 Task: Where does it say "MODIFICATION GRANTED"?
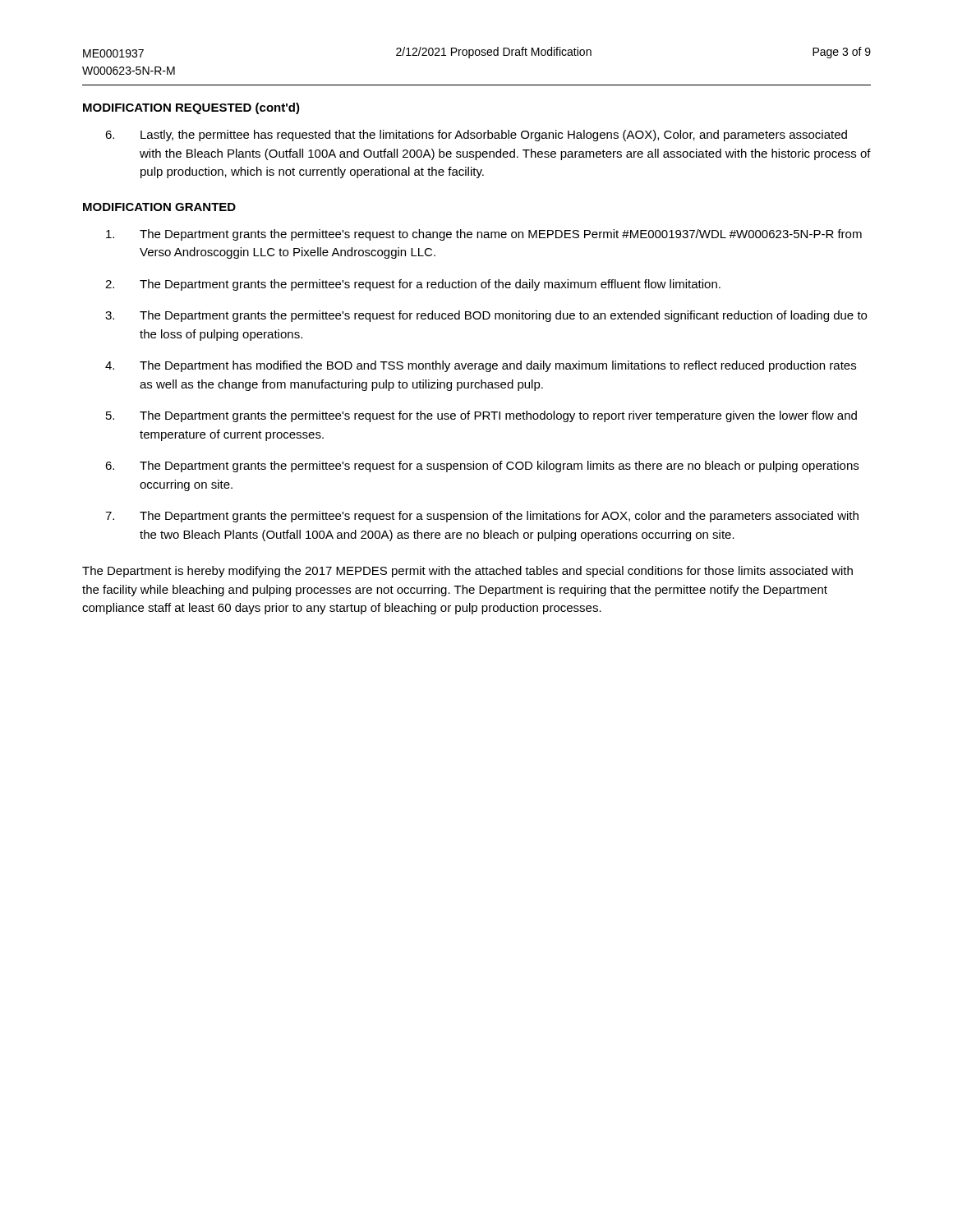point(159,206)
